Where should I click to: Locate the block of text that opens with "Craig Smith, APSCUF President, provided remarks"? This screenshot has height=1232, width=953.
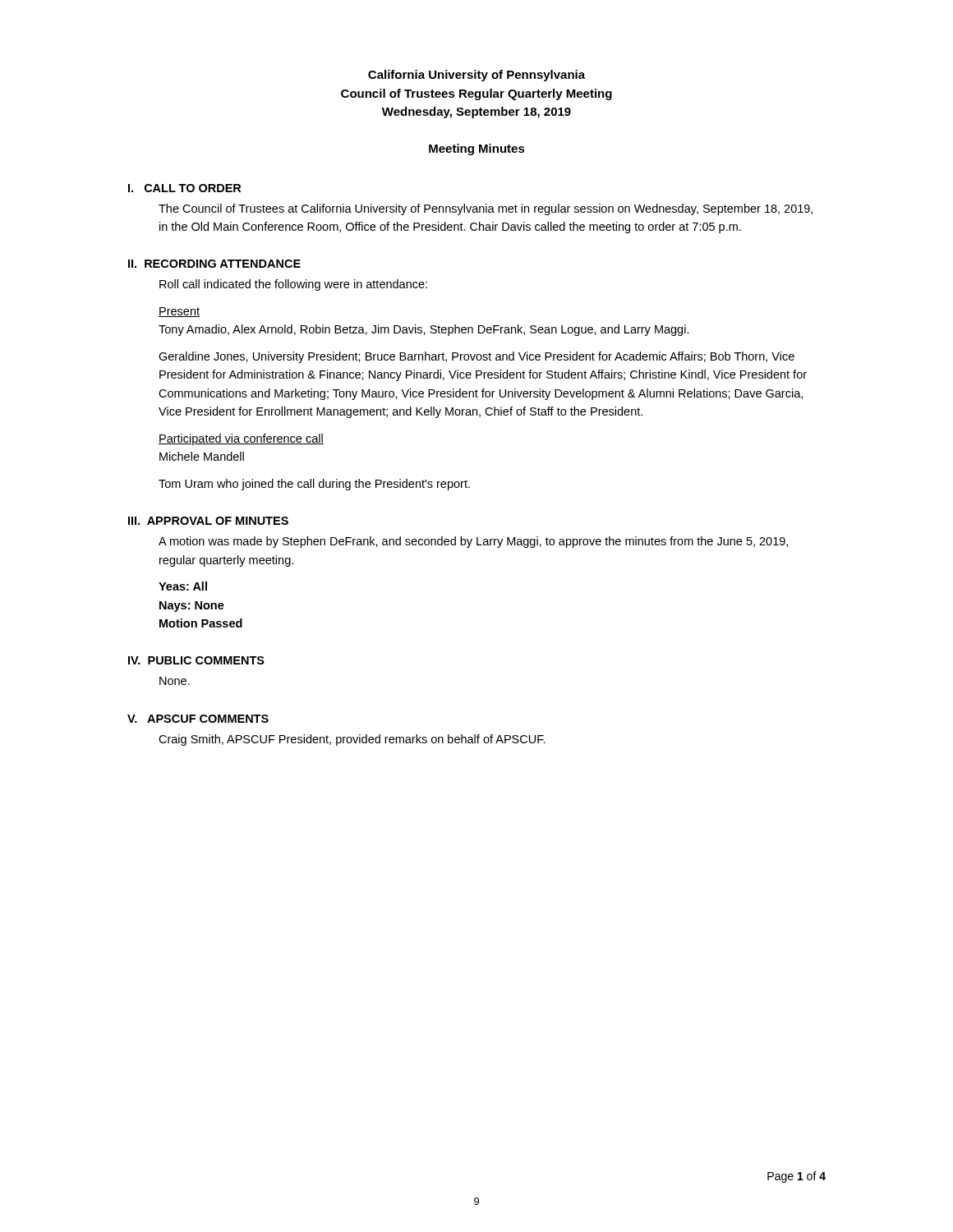coord(492,739)
